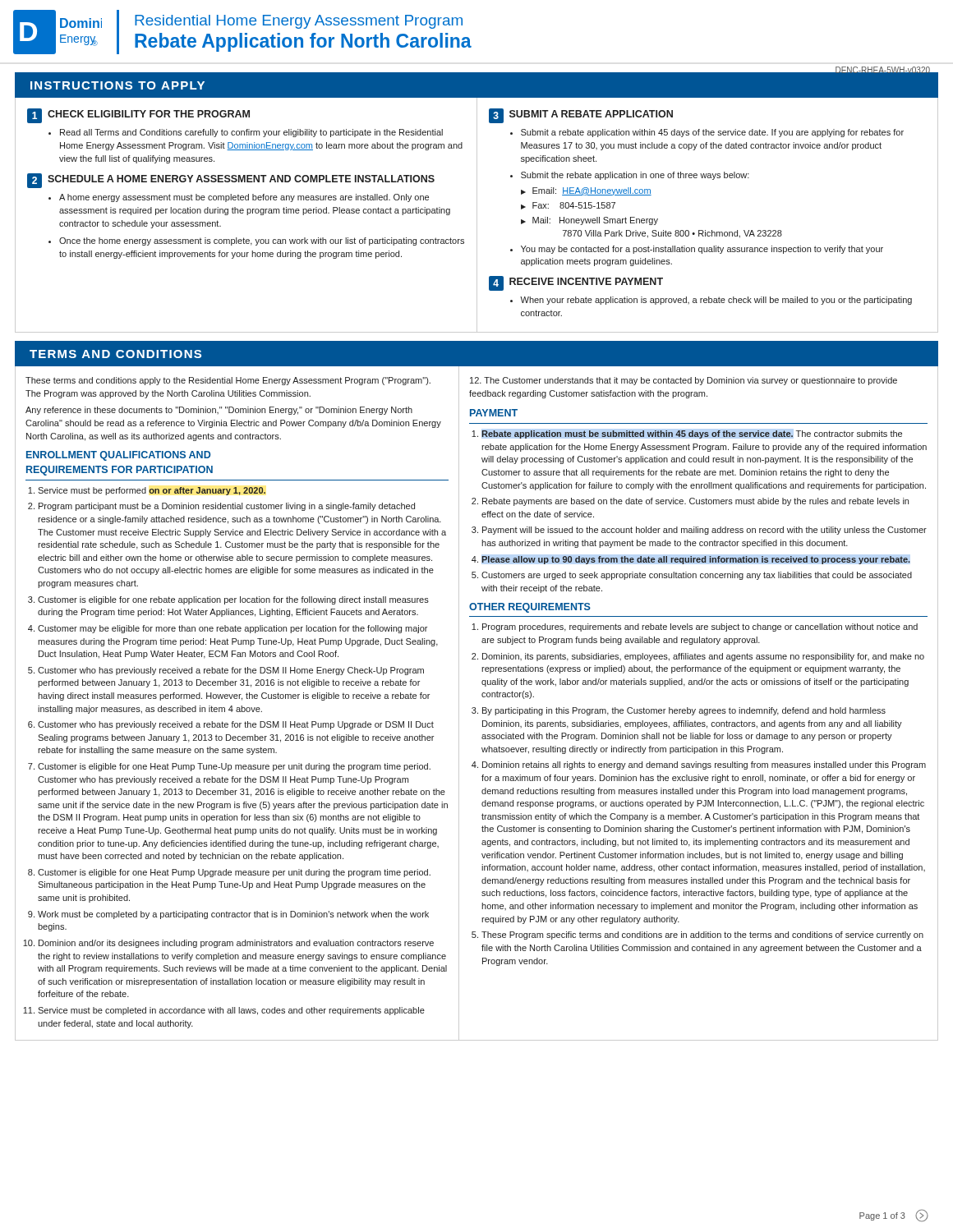The width and height of the screenshot is (953, 1232).
Task: Point to the region starting "When your rebate application"
Action: [716, 307]
